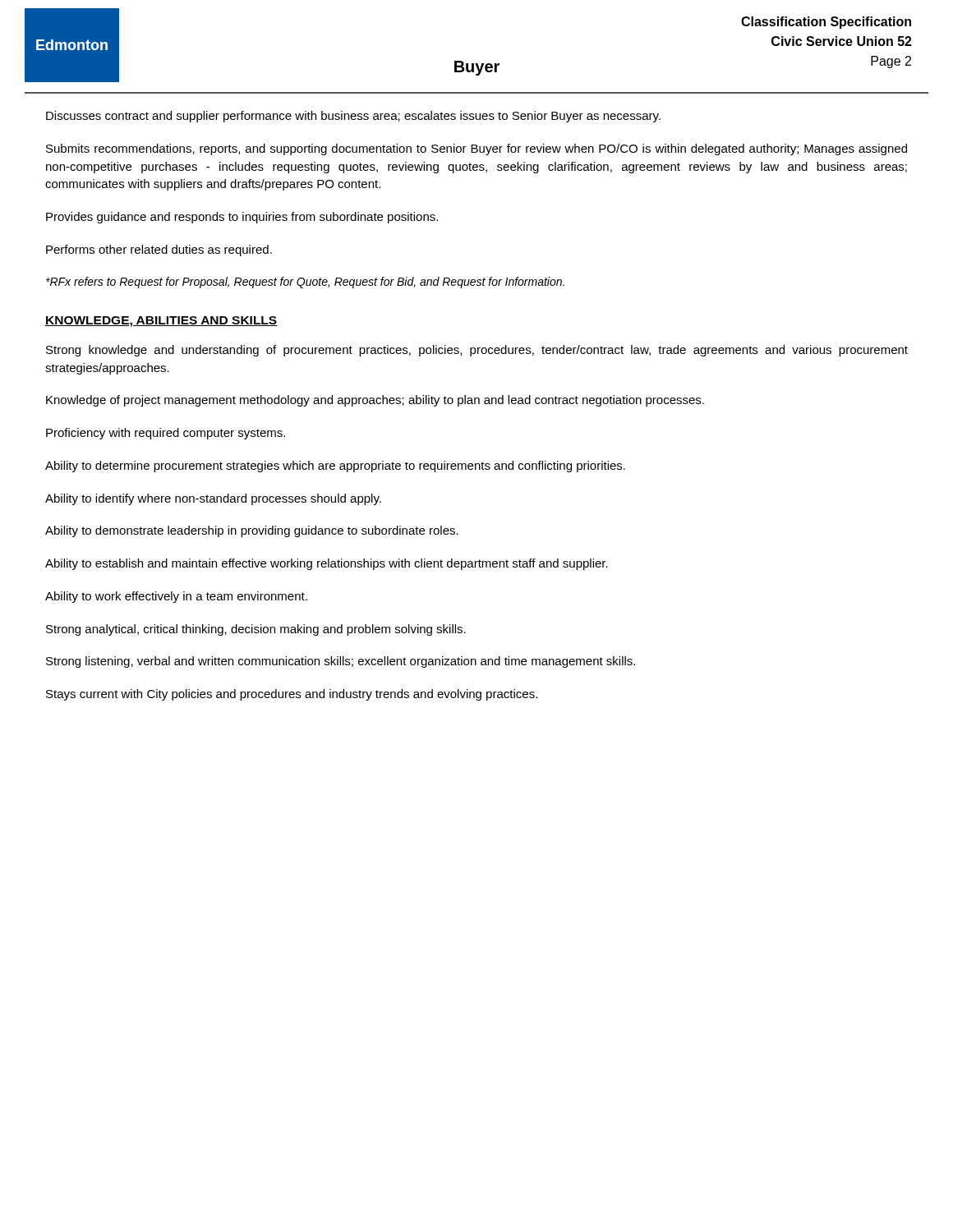Click on the passage starting "Ability to work effectively in a"
Screen dimensions: 1232x953
[x=177, y=596]
